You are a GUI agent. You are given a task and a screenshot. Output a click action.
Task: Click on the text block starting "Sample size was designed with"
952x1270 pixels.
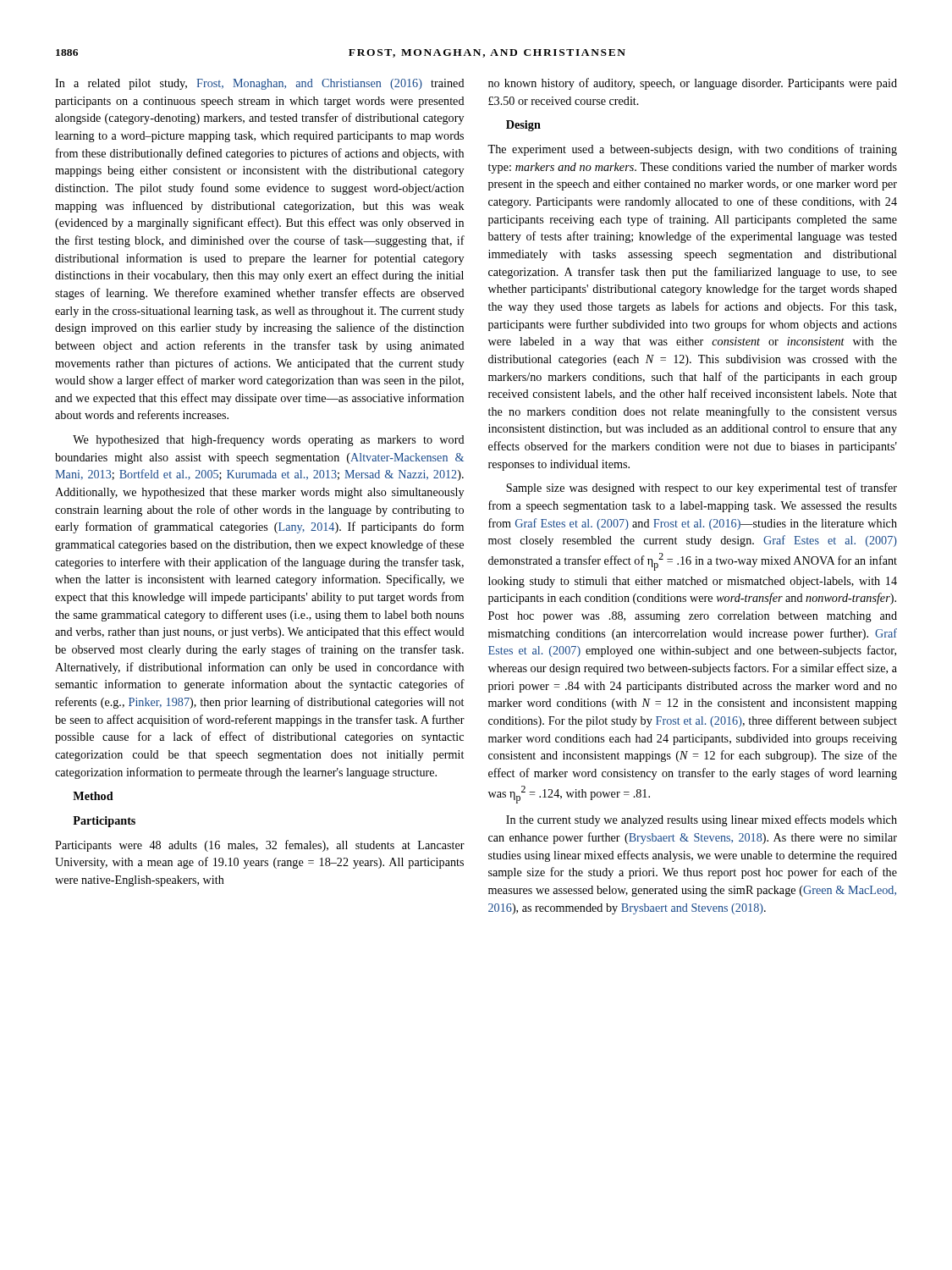pyautogui.click(x=692, y=642)
